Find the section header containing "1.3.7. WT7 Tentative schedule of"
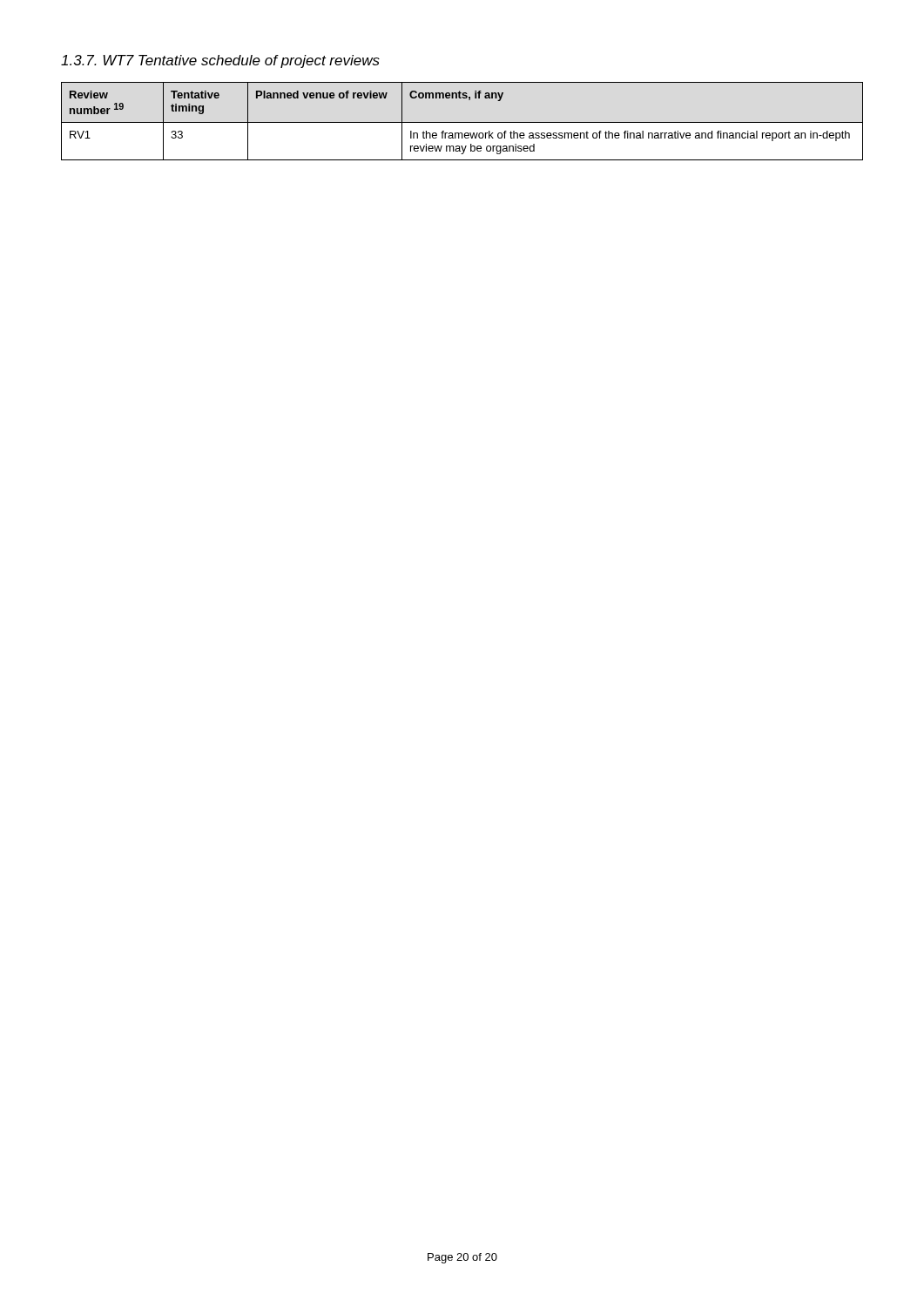The width and height of the screenshot is (924, 1307). (x=220, y=61)
